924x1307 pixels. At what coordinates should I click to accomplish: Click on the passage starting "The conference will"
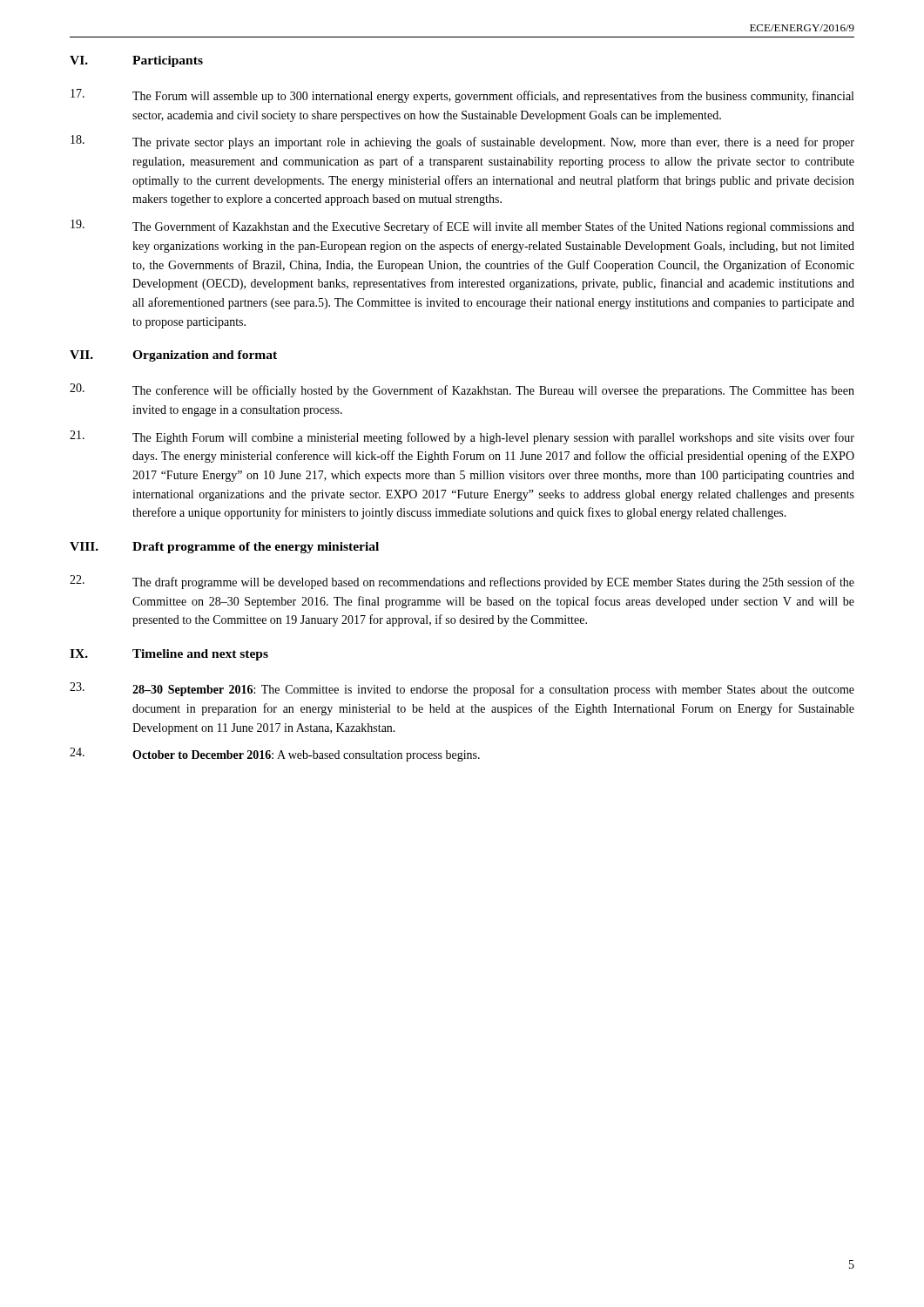pyautogui.click(x=462, y=401)
